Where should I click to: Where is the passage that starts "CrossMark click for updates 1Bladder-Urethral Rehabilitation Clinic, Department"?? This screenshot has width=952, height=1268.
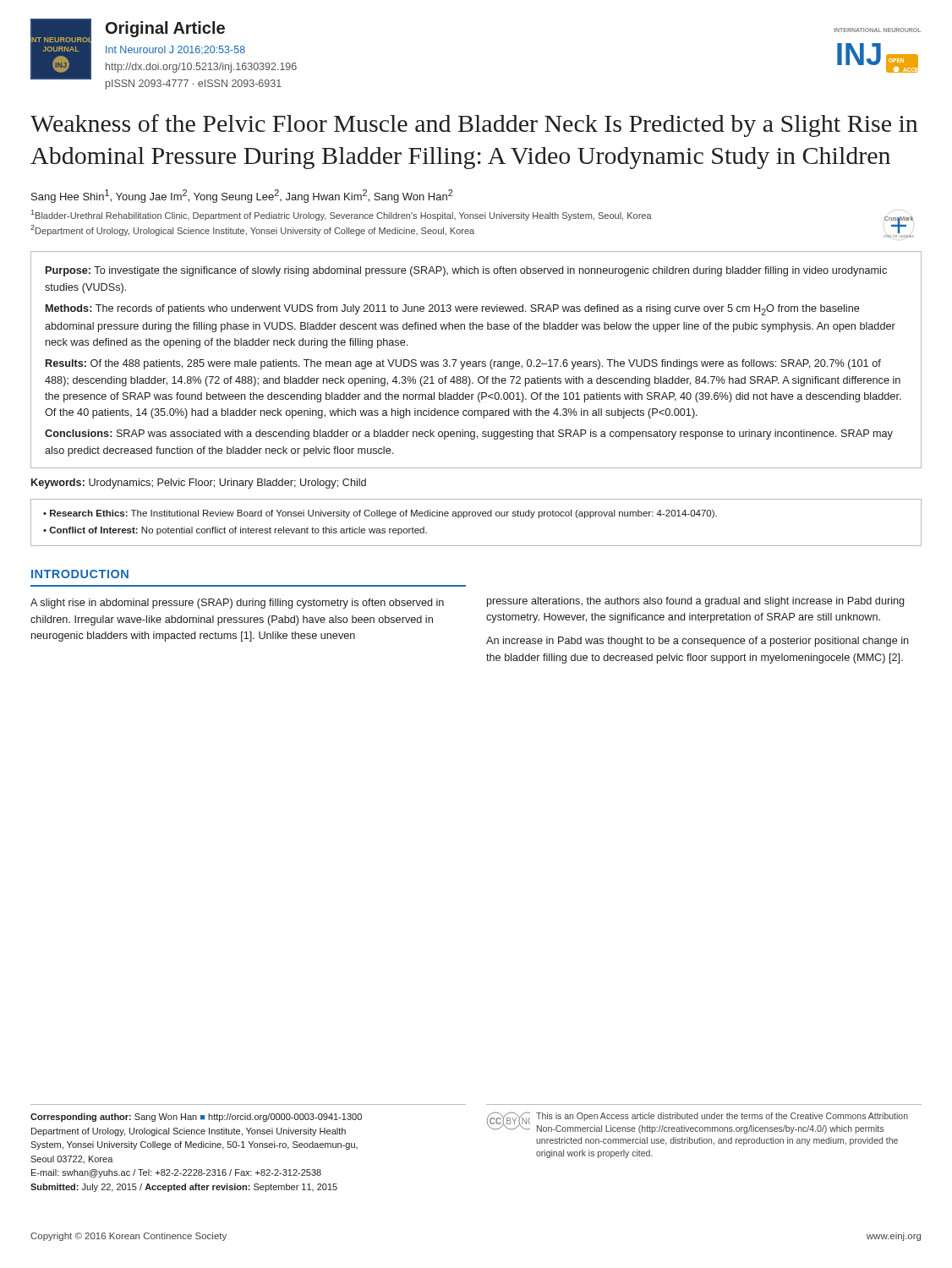pyautogui.click(x=473, y=223)
